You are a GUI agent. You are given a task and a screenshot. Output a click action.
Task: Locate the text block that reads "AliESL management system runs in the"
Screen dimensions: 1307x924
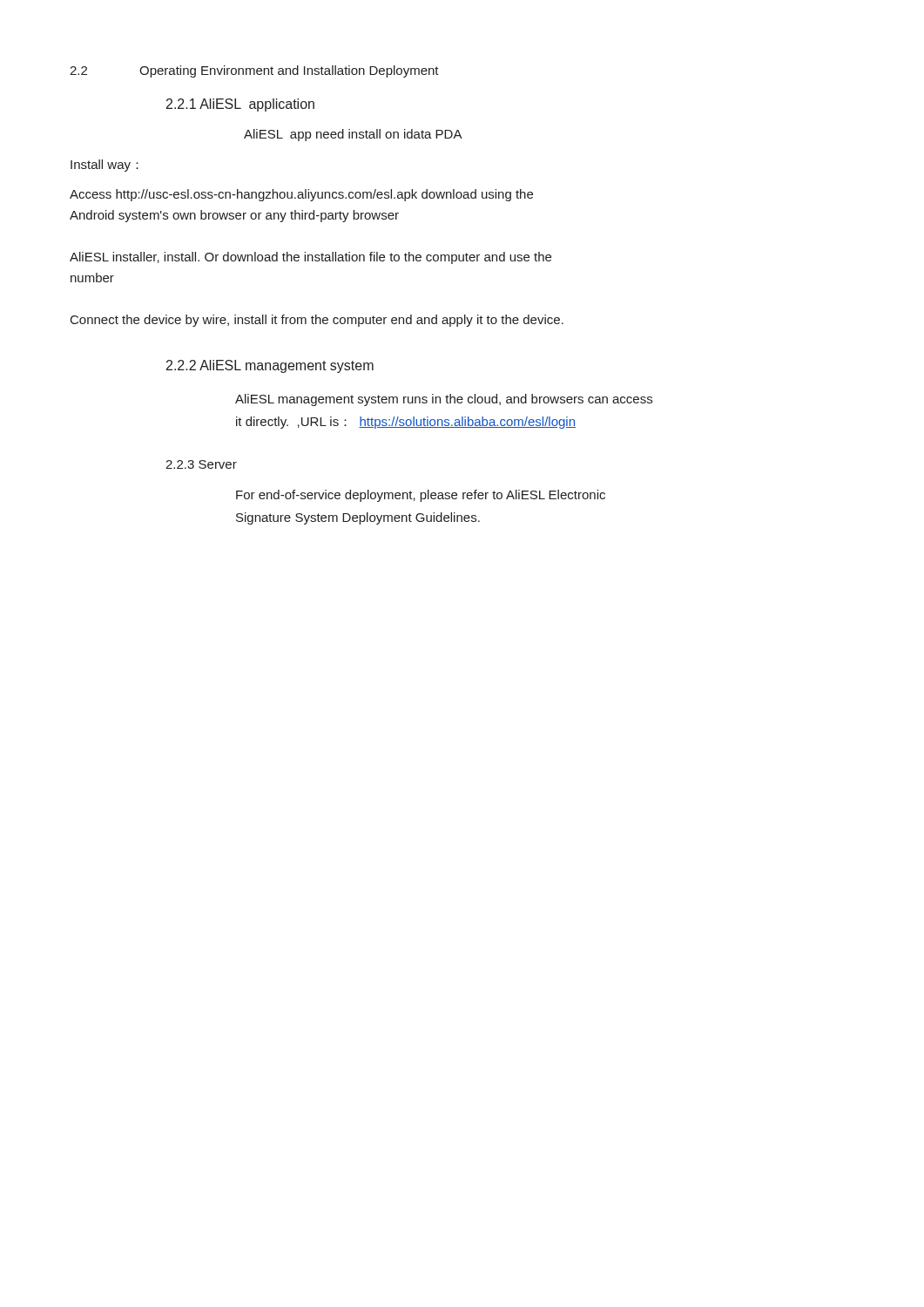[x=444, y=410]
